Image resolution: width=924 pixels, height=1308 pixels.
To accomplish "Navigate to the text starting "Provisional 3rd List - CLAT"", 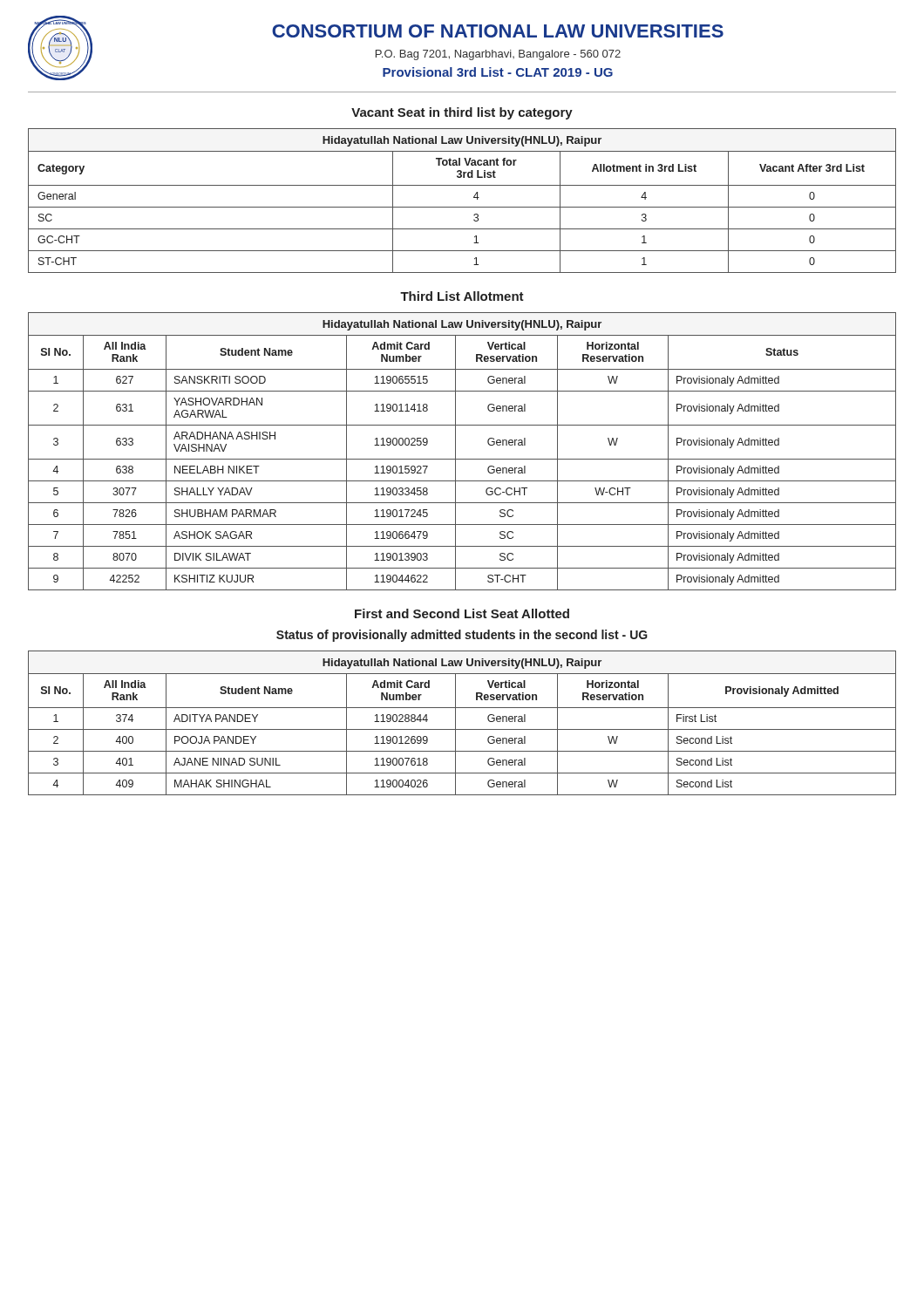I will pyautogui.click(x=498, y=71).
